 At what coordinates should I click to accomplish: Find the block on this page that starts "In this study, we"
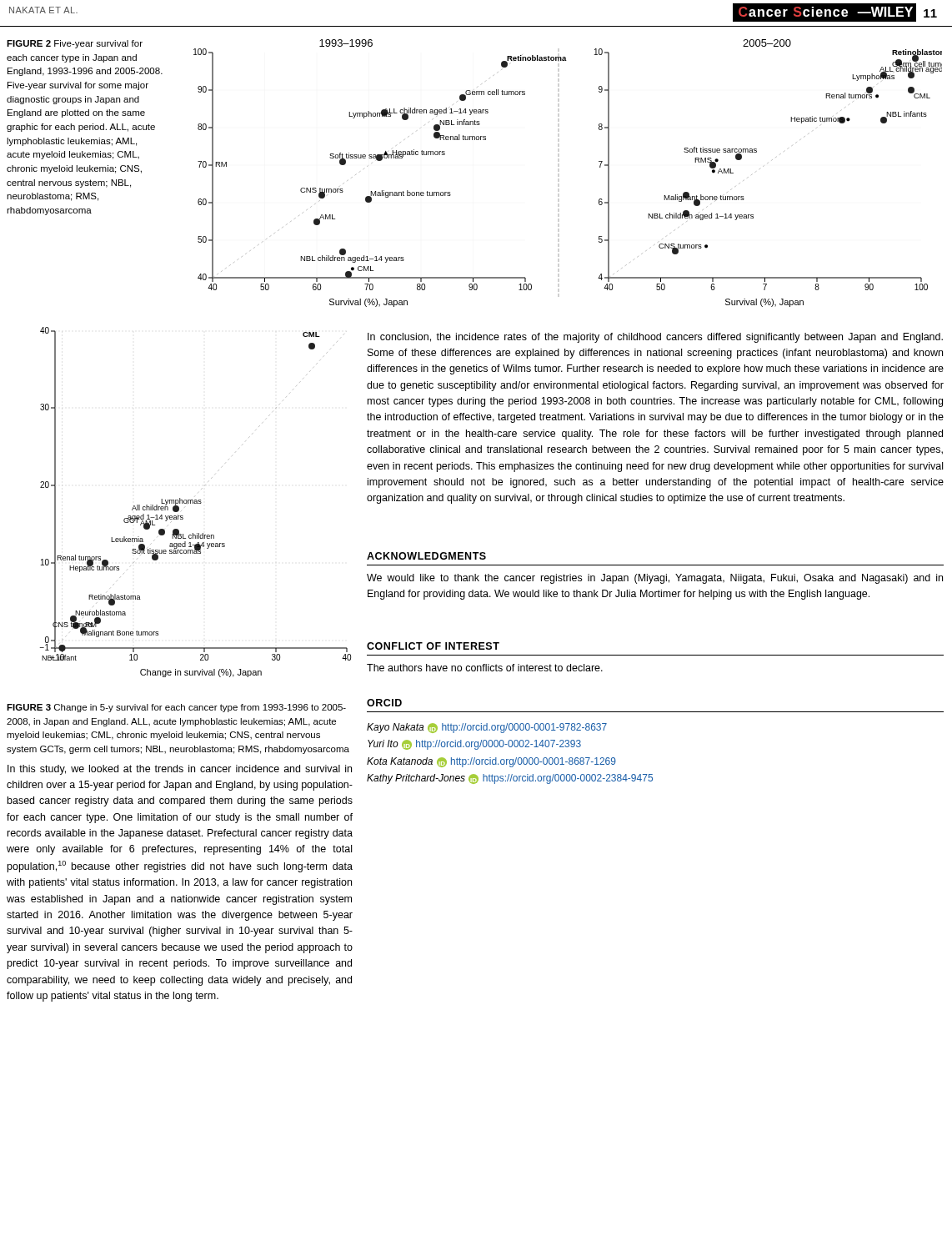pos(180,883)
